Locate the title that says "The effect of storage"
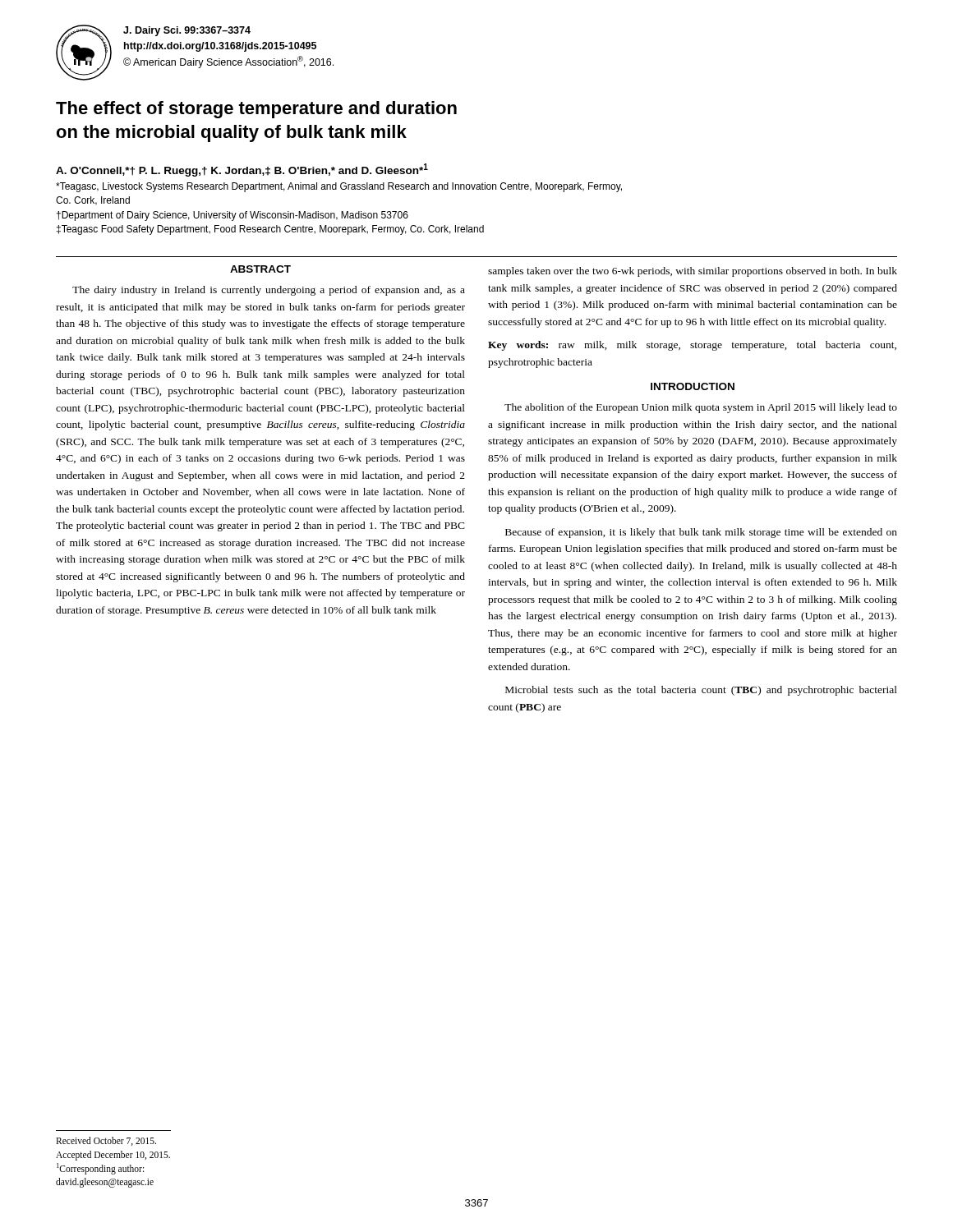The image size is (953, 1232). tap(256, 110)
